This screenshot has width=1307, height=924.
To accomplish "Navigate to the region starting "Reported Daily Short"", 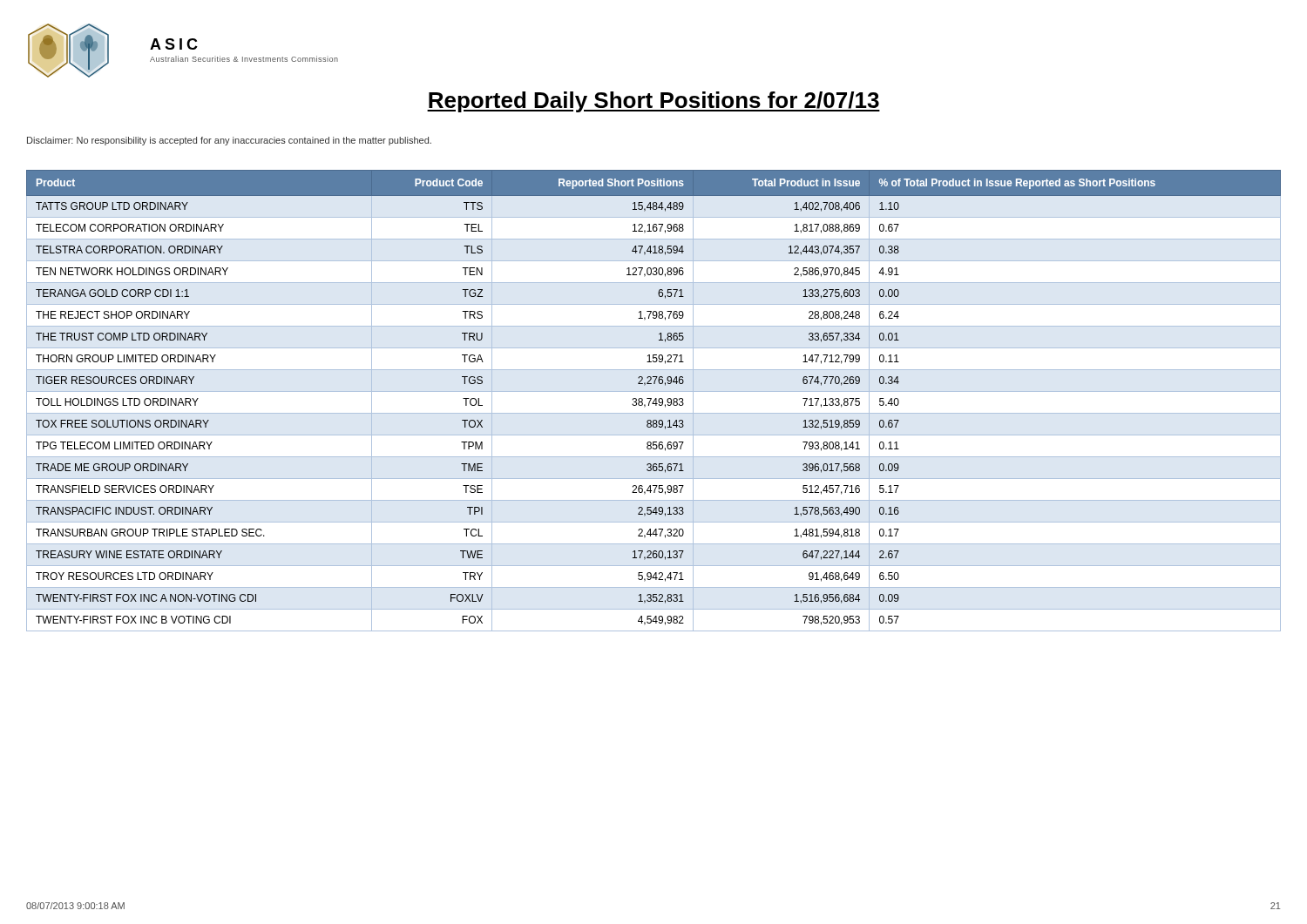I will click(654, 101).
